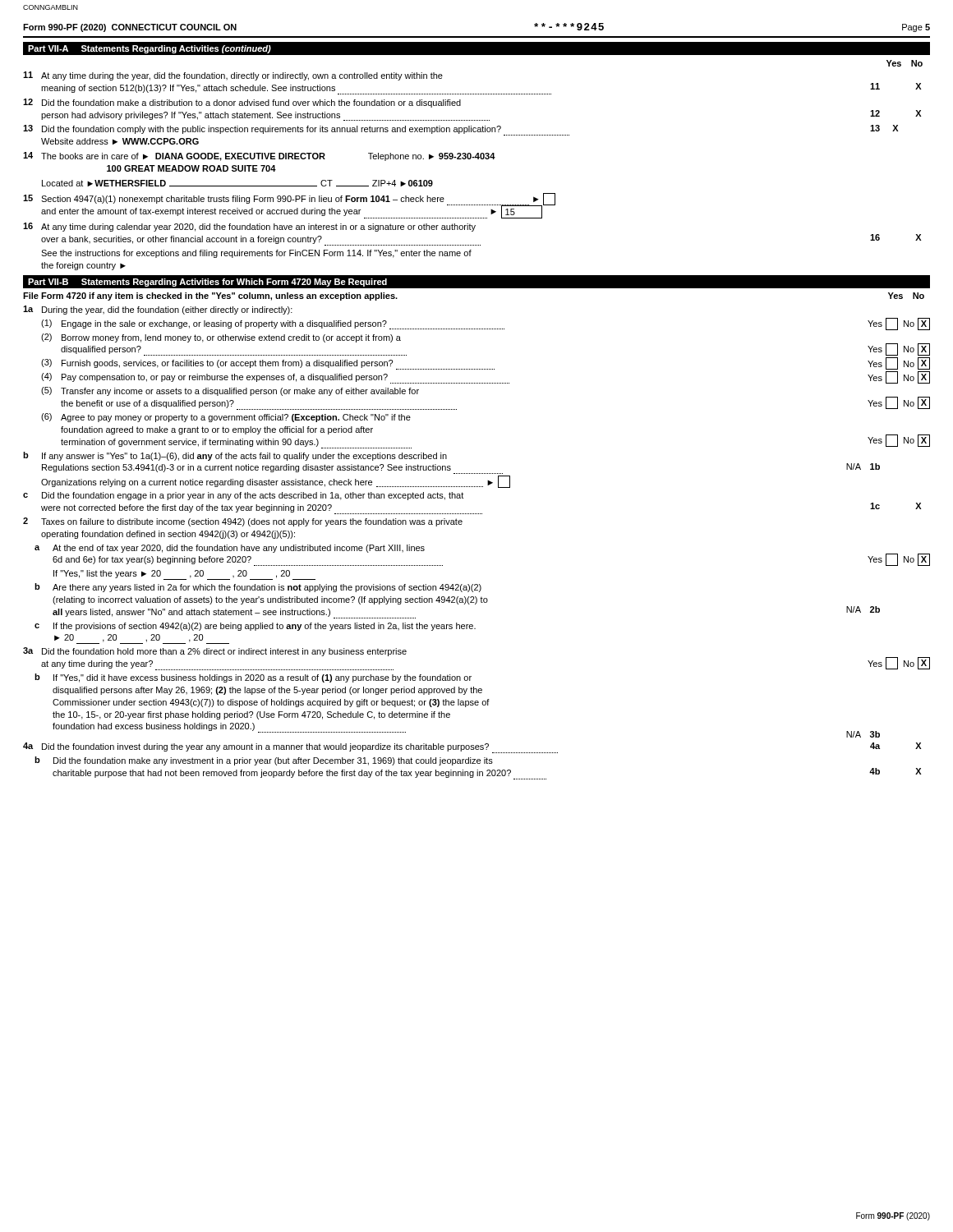Click the passage that begins "15 Section 4947(a)(1) nonexempt charitable trusts filing Form"
Image resolution: width=953 pixels, height=1232 pixels.
click(x=476, y=206)
